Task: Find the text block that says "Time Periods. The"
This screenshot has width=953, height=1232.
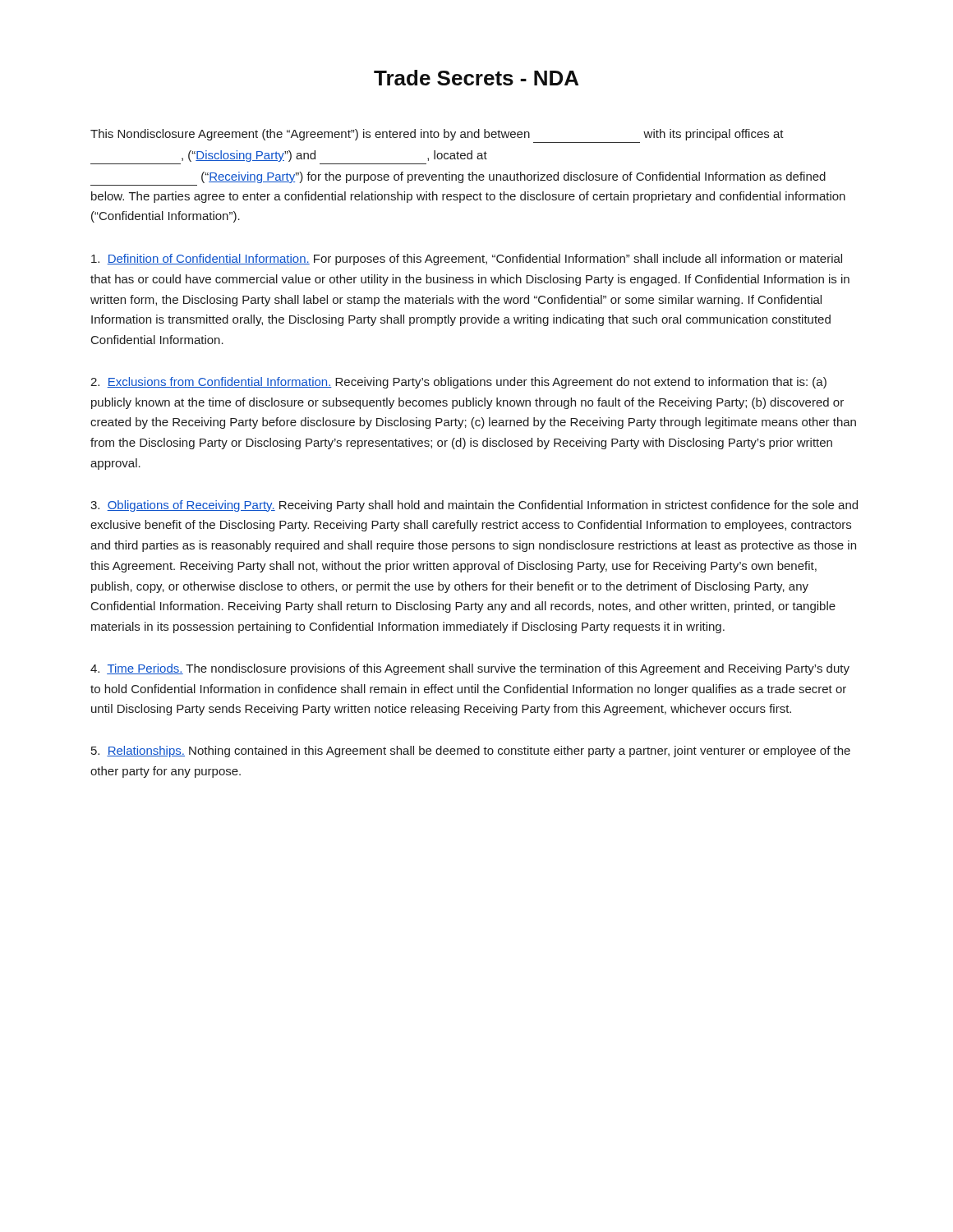Action: [470, 688]
